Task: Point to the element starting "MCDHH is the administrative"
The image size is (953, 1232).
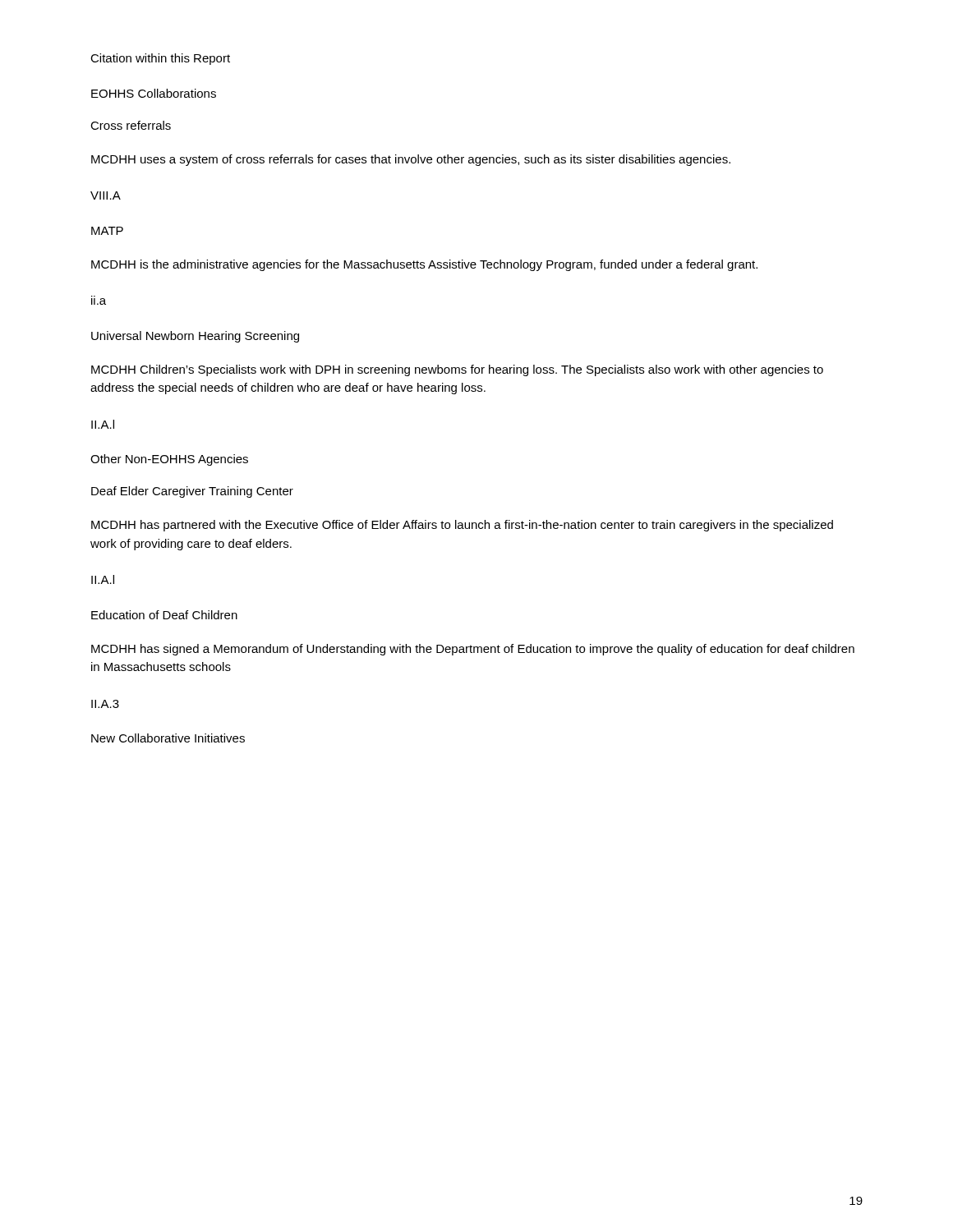Action: coord(425,264)
